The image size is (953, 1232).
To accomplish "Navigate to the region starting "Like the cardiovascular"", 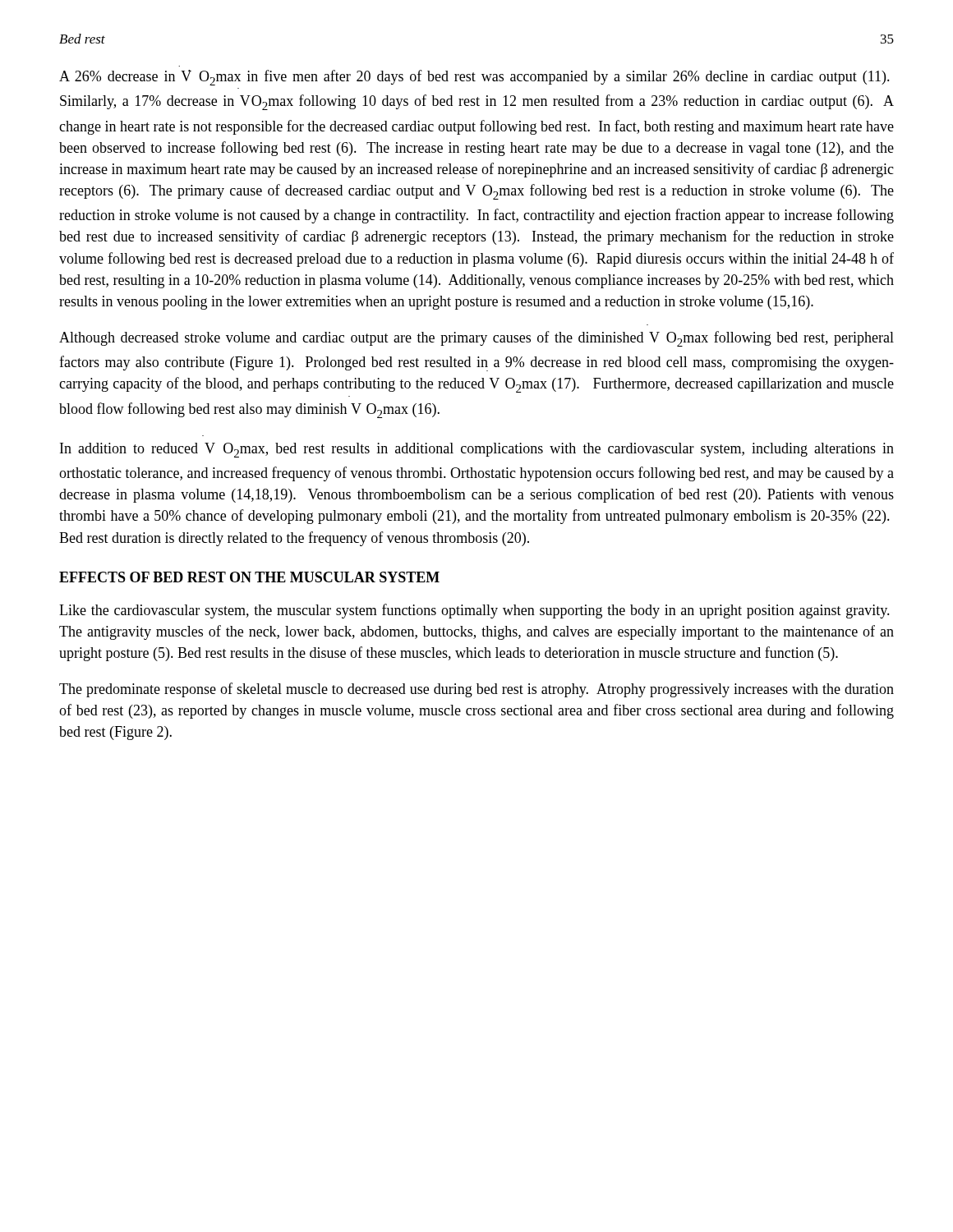I will pos(476,632).
